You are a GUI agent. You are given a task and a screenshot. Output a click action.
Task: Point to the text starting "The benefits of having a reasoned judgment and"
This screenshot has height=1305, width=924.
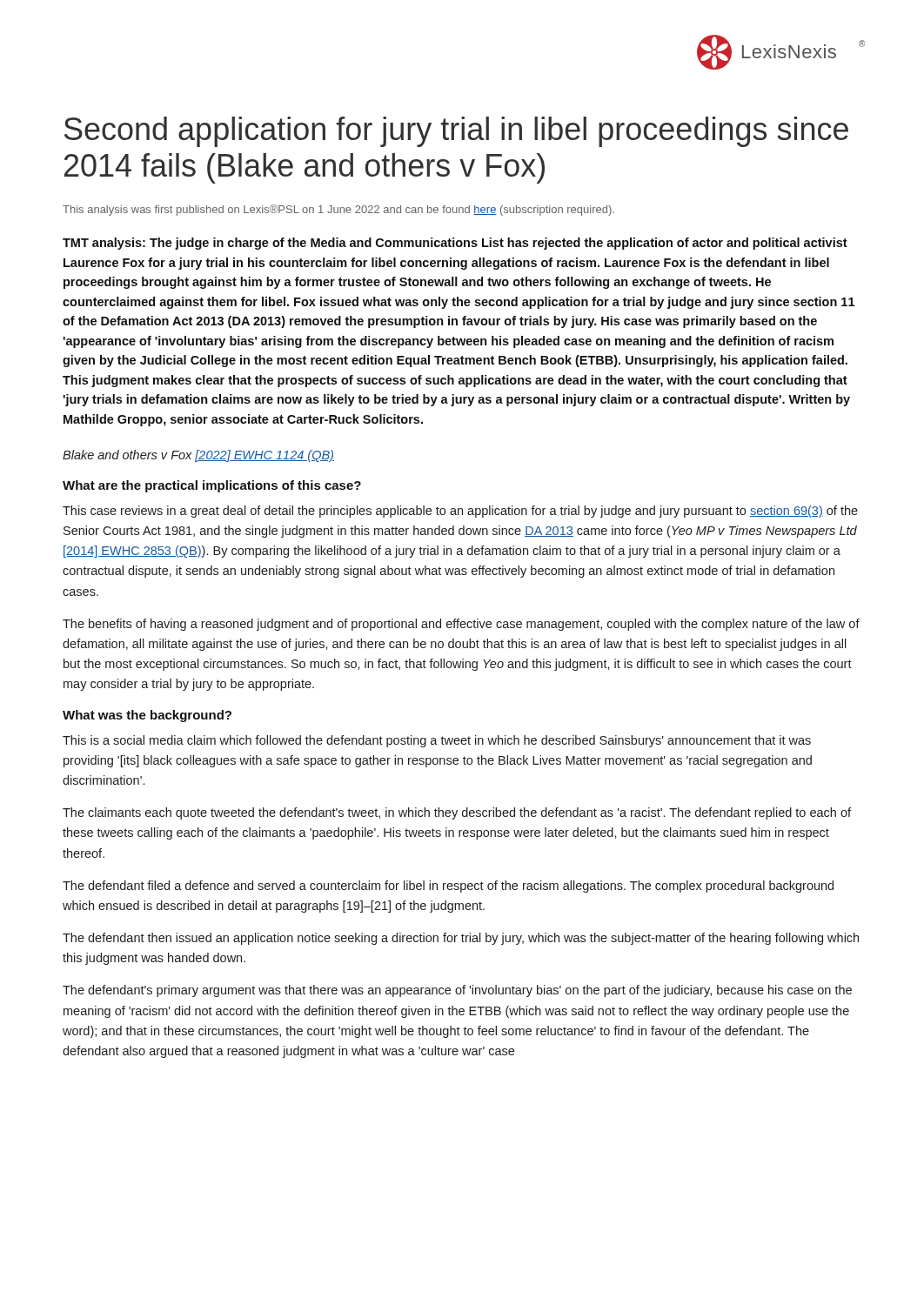pos(461,654)
